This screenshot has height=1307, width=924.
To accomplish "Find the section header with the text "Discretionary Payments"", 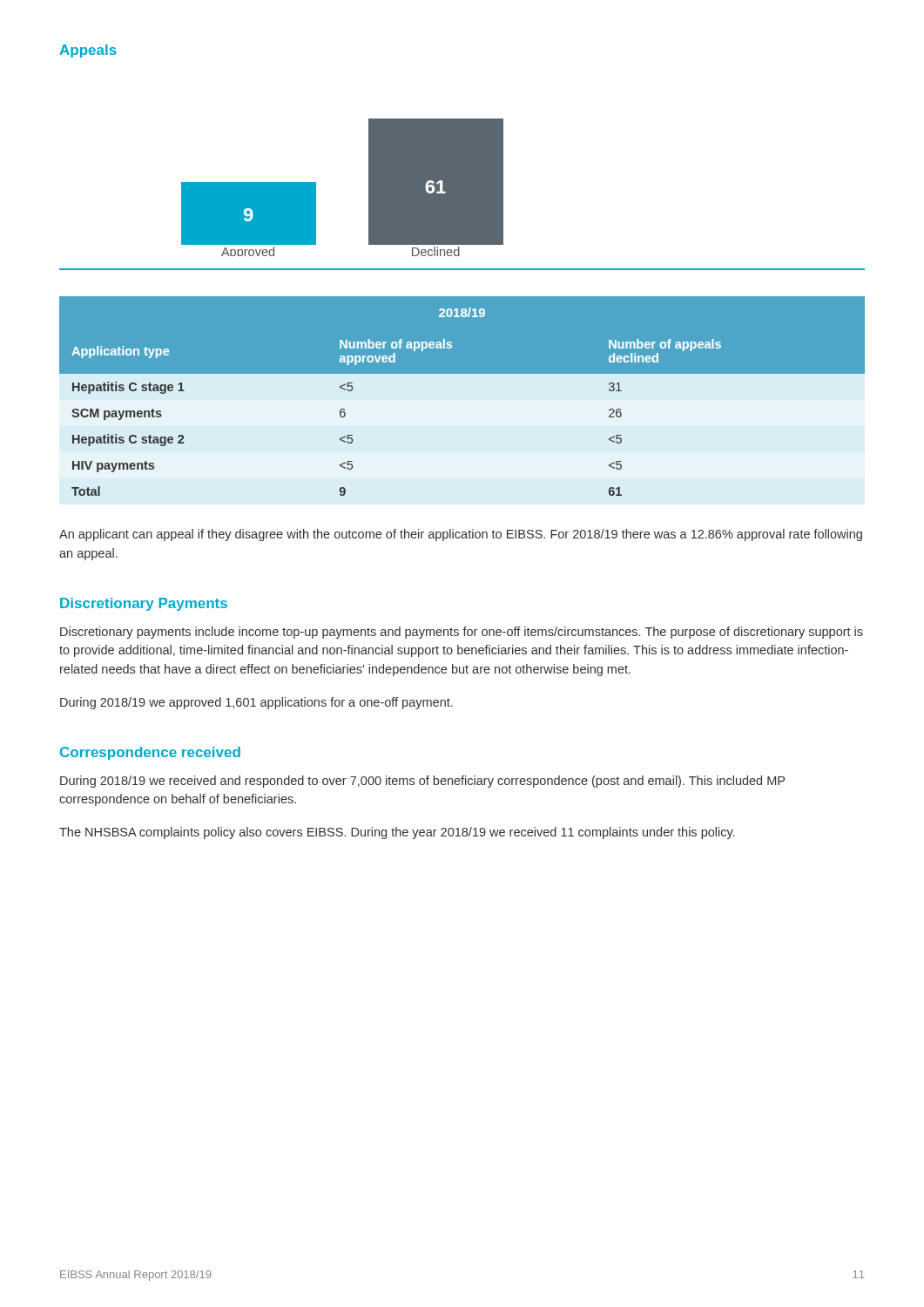I will tap(144, 603).
